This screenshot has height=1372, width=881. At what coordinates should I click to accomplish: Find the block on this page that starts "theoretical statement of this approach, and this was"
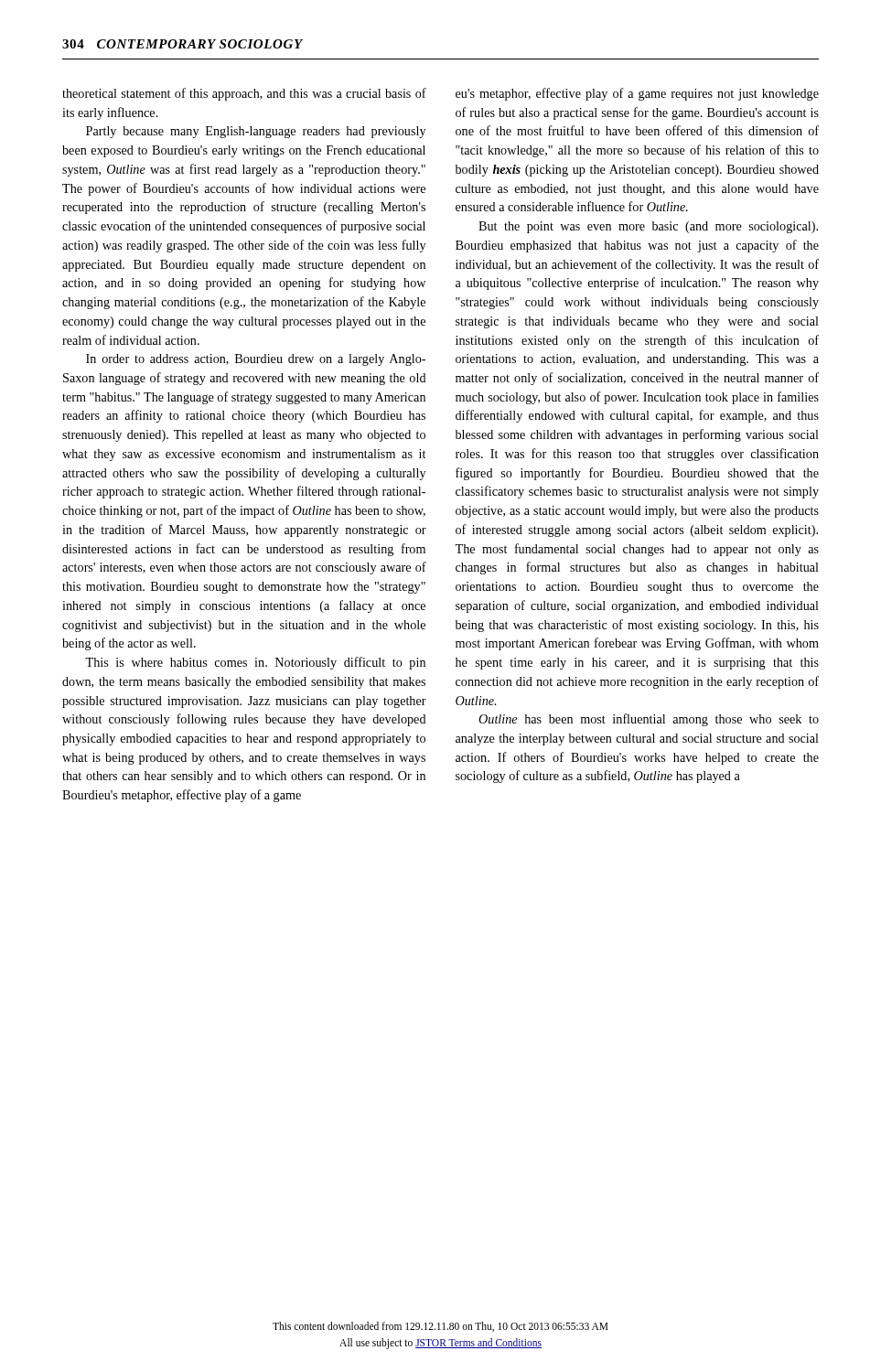coord(244,444)
